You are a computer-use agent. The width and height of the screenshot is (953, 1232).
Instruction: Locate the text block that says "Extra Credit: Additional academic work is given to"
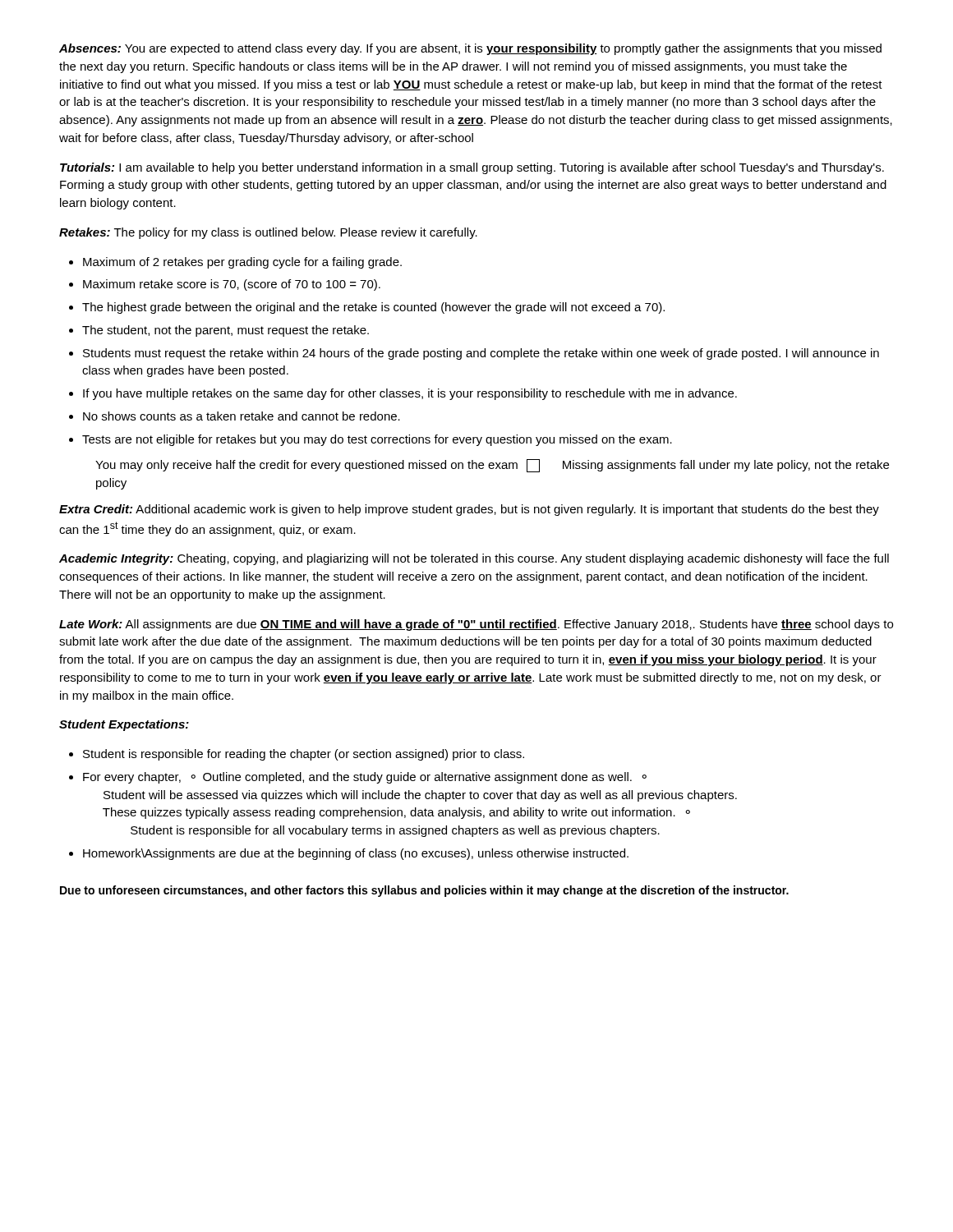[x=476, y=519]
